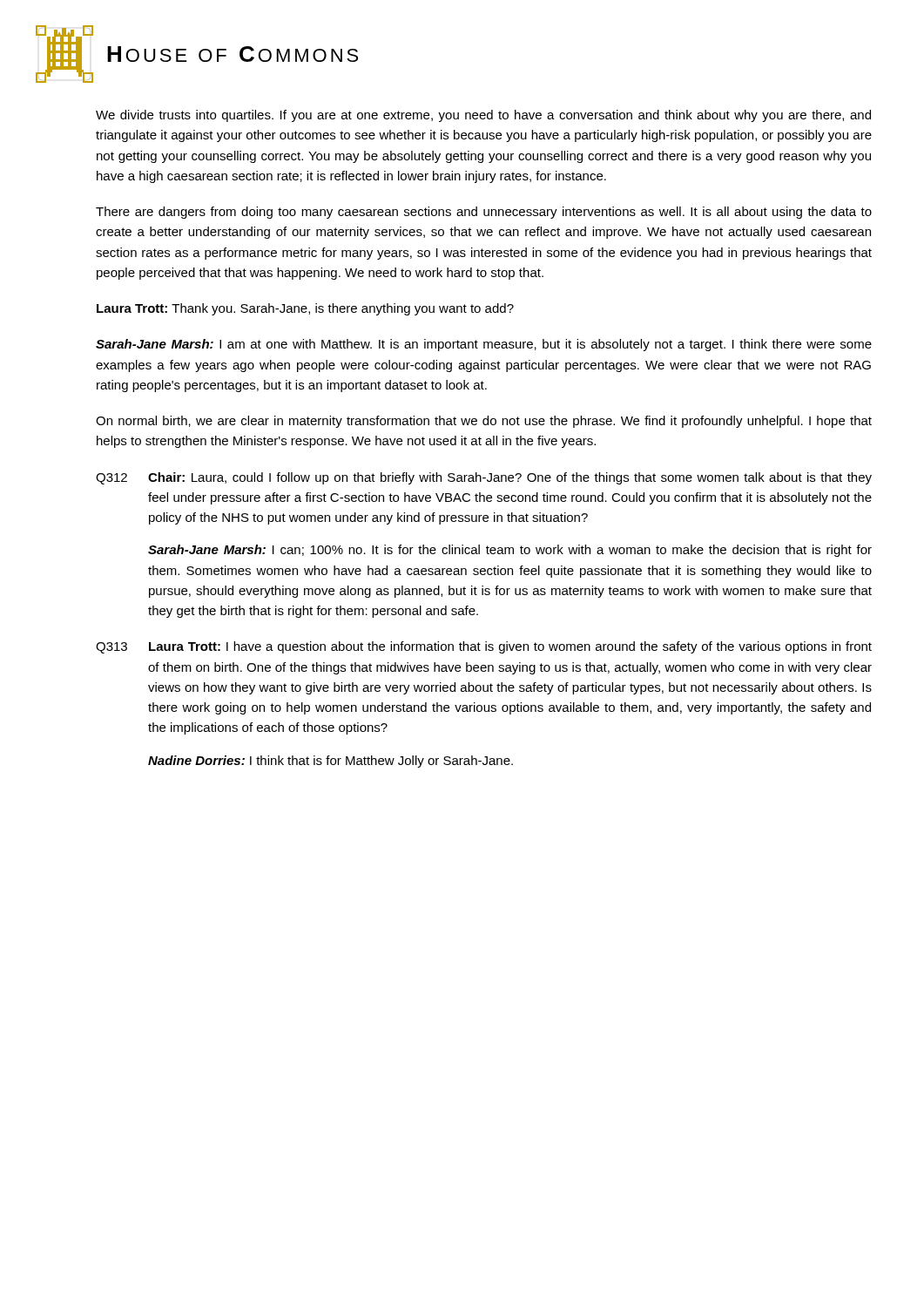Click on the text starting "On normal birth, we are clear in"
This screenshot has height=1307, width=924.
tap(484, 431)
